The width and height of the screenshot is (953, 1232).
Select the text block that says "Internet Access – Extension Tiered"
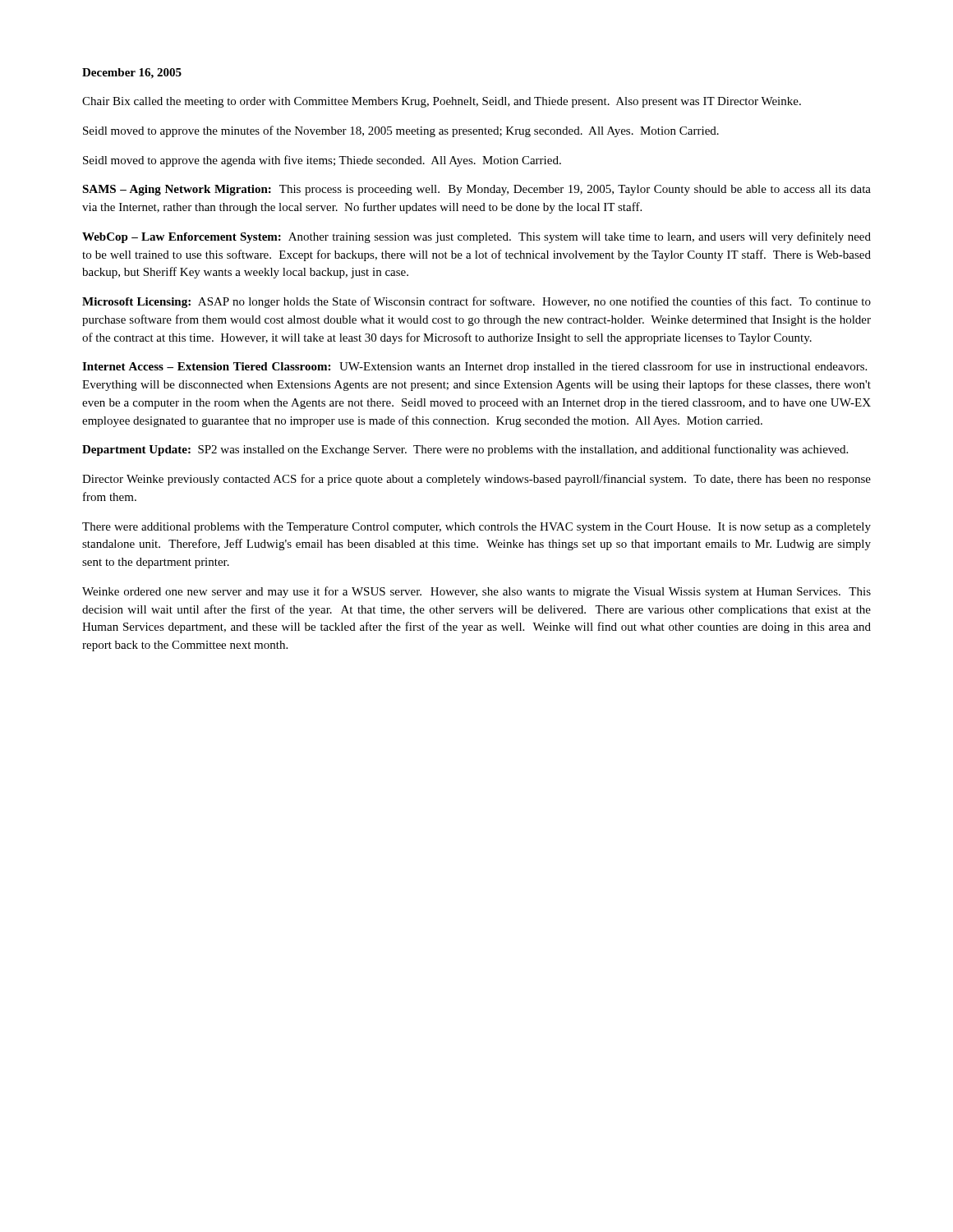[476, 394]
